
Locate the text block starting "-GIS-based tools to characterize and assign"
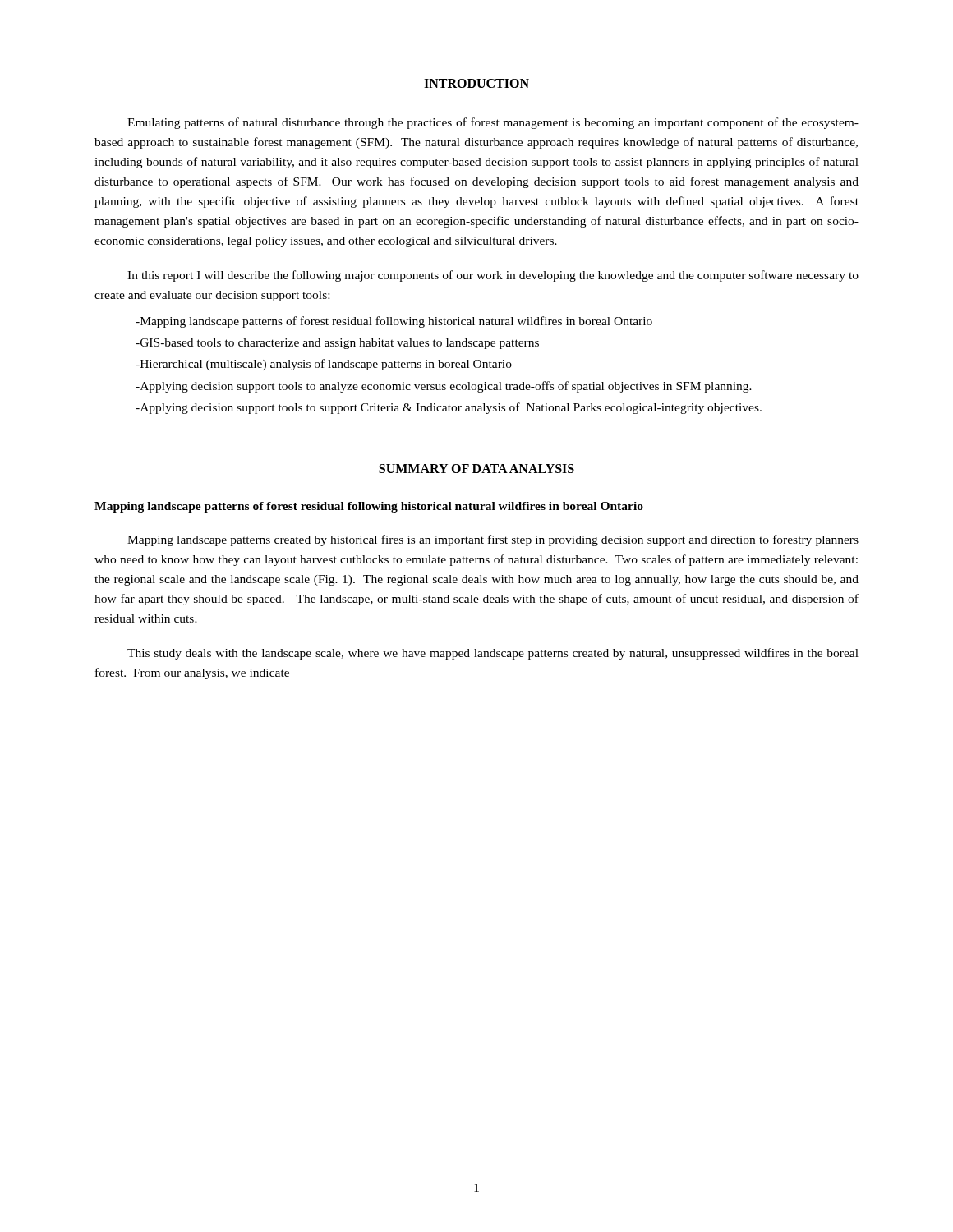point(337,342)
